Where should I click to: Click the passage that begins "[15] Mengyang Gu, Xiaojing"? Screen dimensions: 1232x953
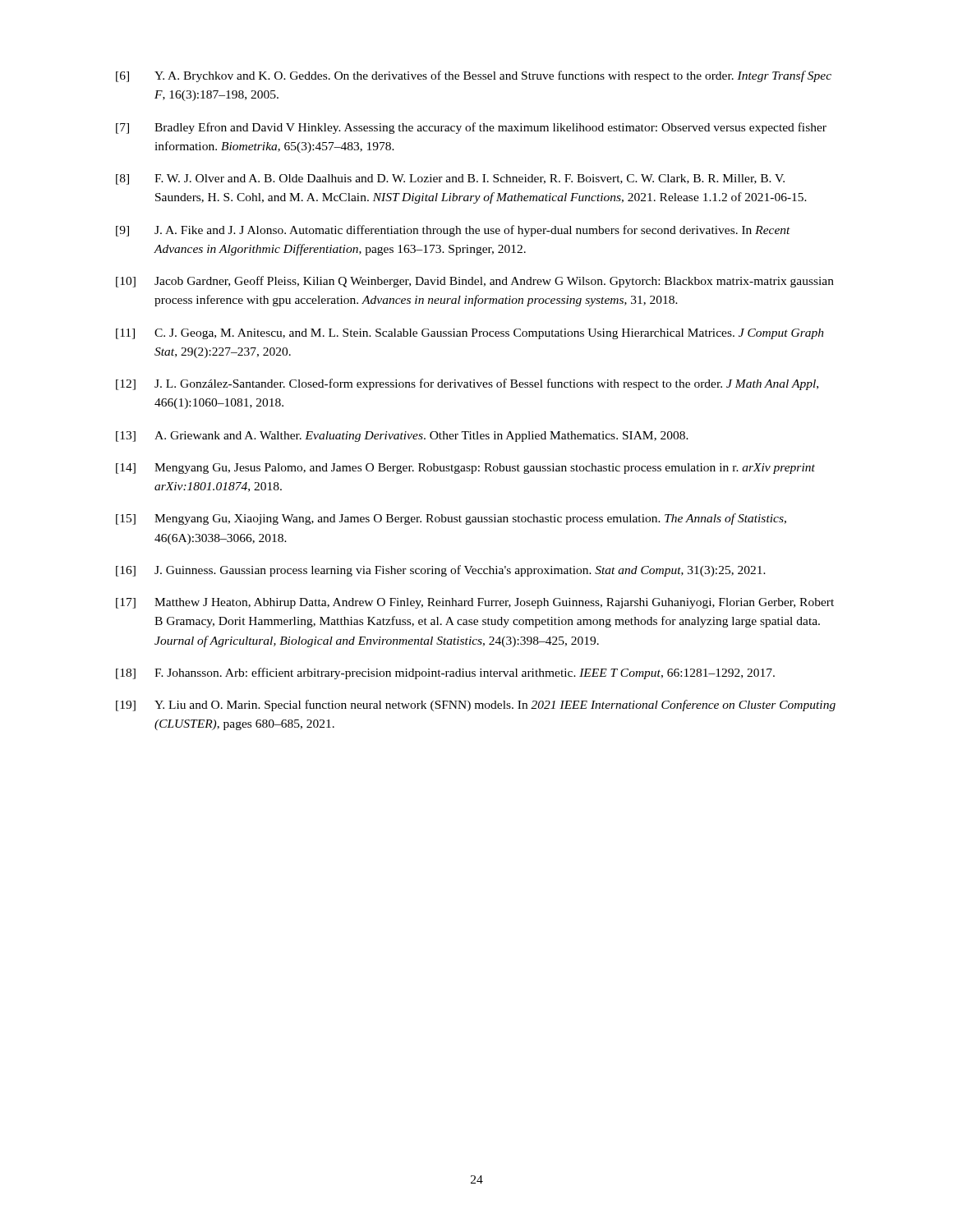click(x=476, y=528)
